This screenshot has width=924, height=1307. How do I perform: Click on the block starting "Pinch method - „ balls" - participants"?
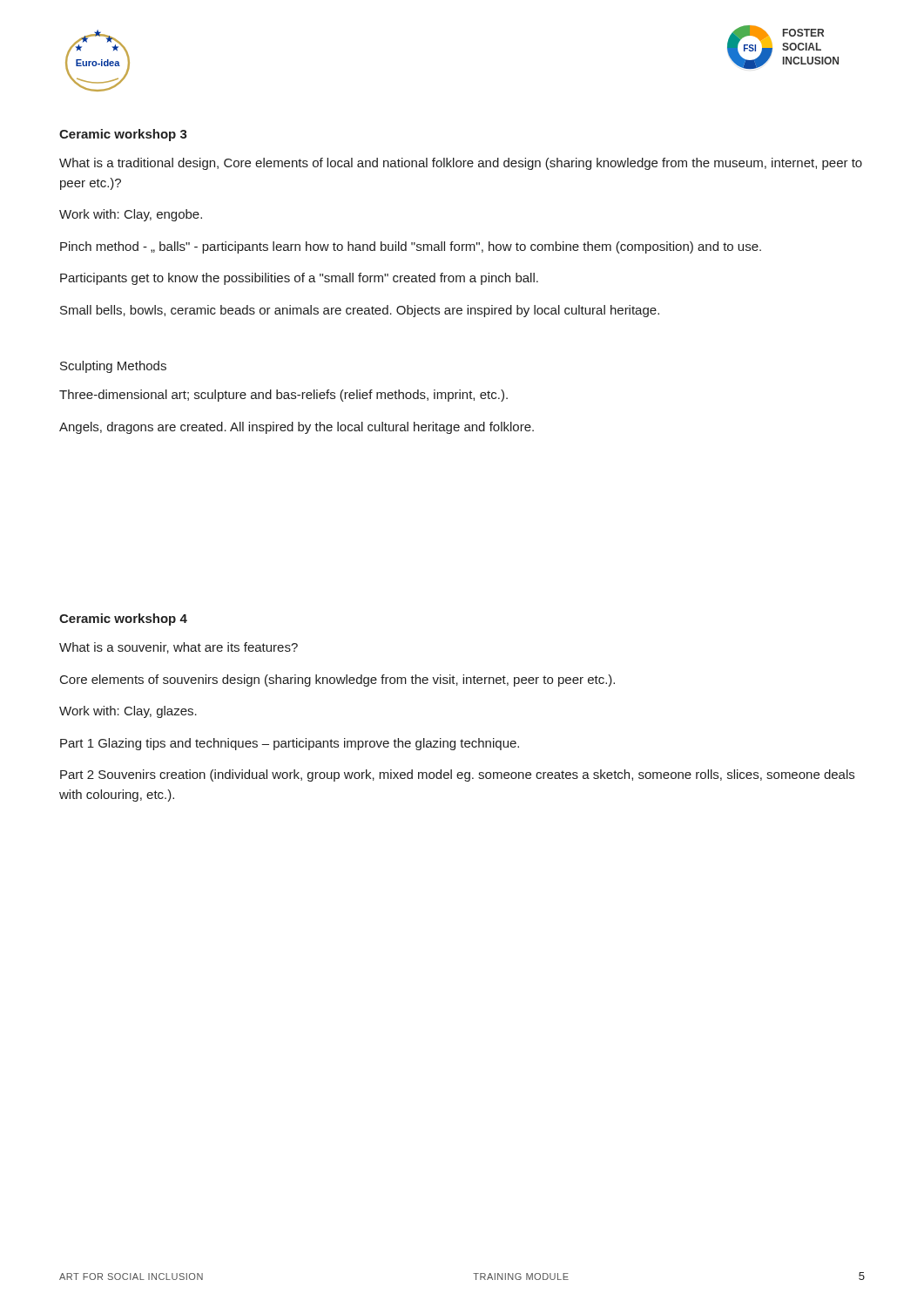click(x=411, y=246)
